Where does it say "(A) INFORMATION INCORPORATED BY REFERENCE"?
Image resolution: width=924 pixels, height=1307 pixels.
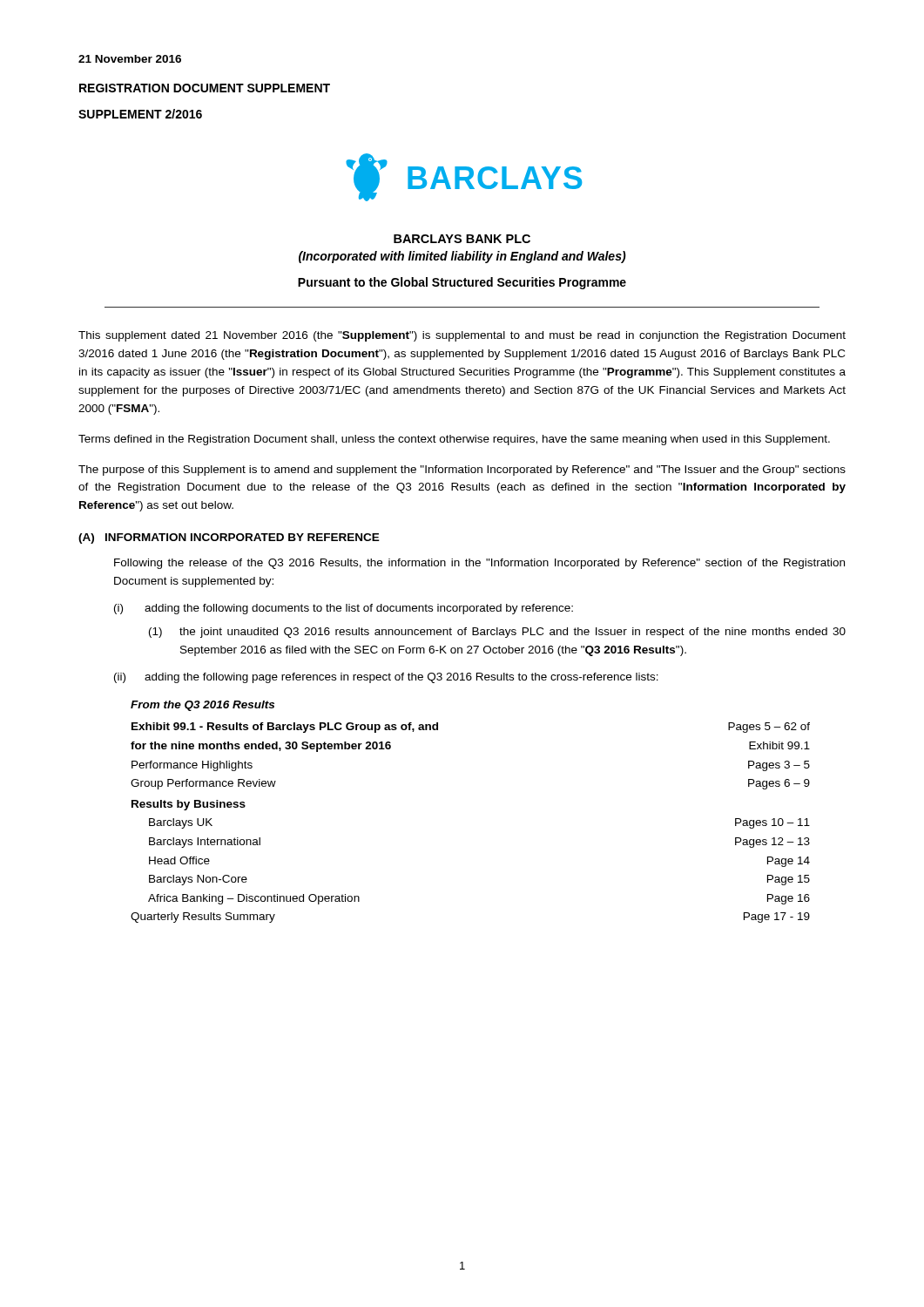pos(229,537)
